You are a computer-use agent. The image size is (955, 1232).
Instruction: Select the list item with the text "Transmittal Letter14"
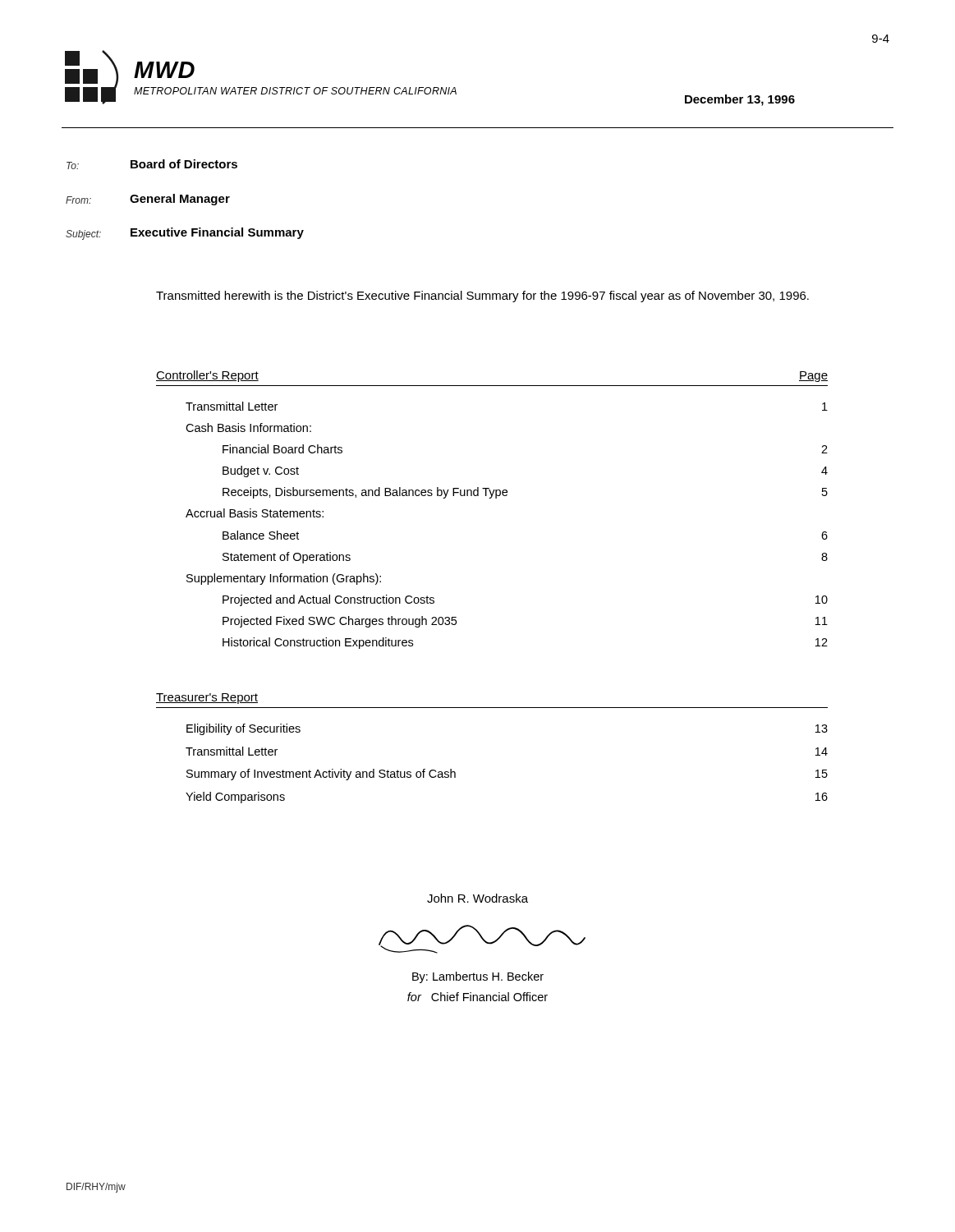click(236, 750)
